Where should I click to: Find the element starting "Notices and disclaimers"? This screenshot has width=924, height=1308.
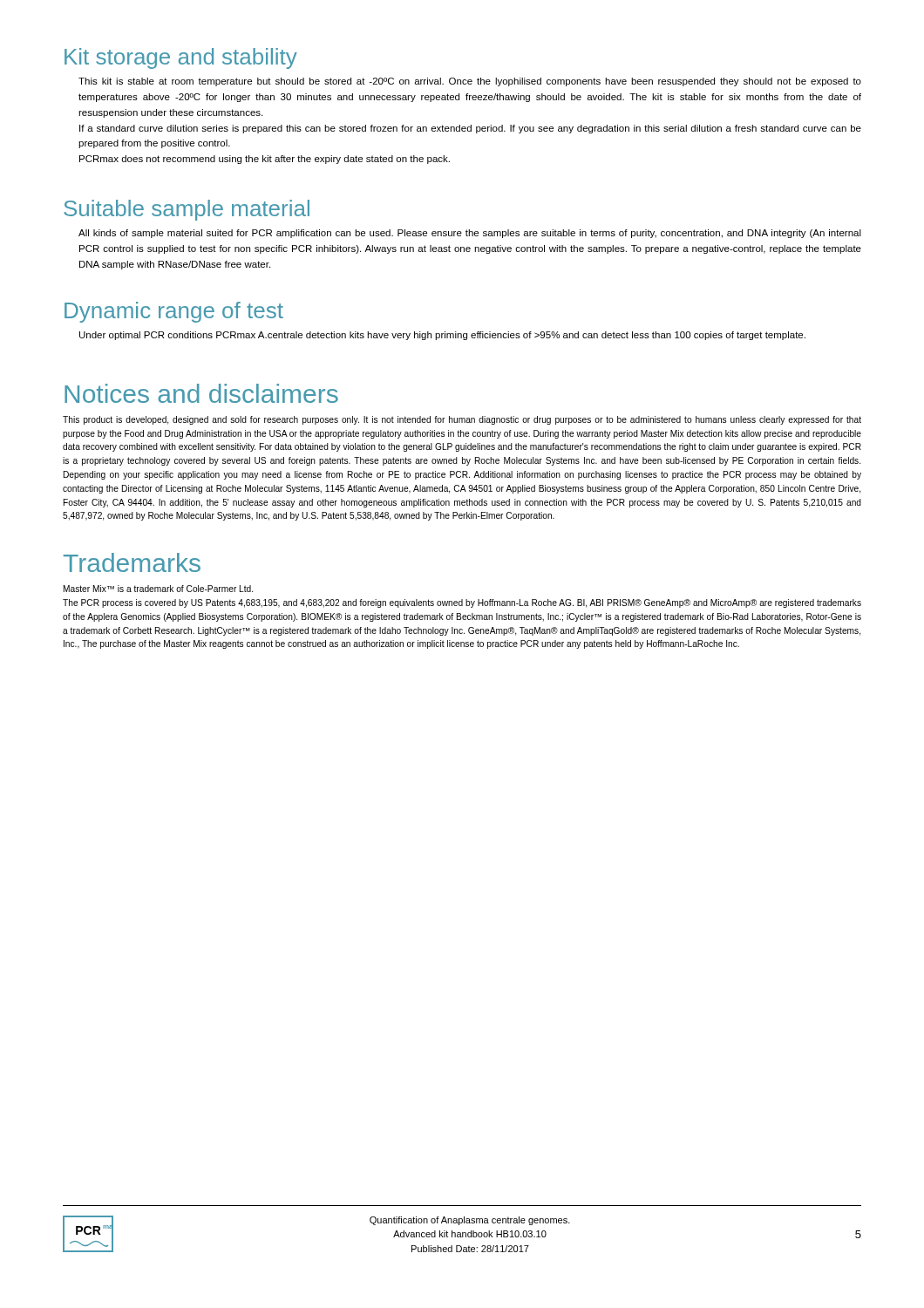201,393
